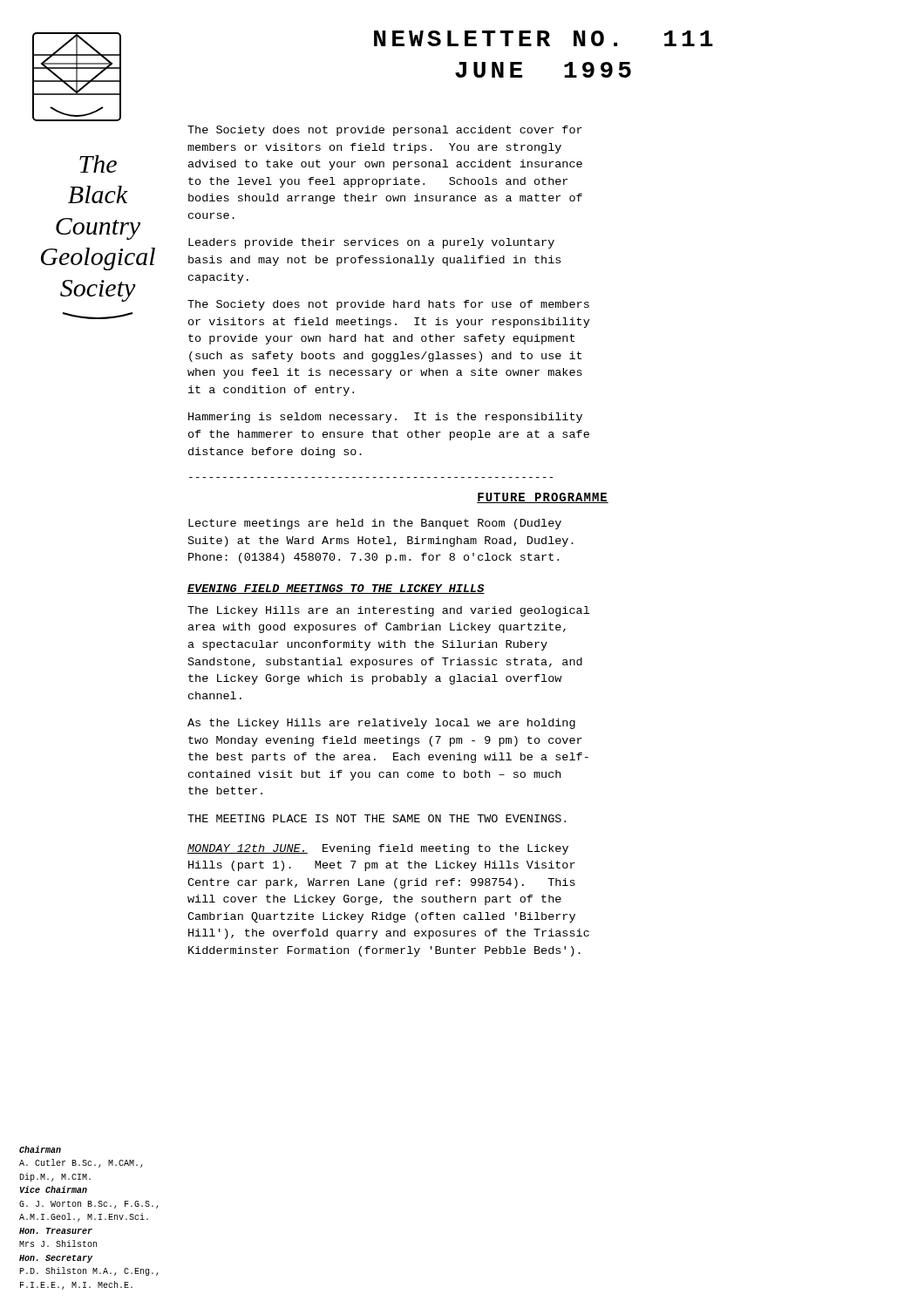
Task: Where does it say "FUTURE PROGRAMME"?
Action: pos(543,498)
